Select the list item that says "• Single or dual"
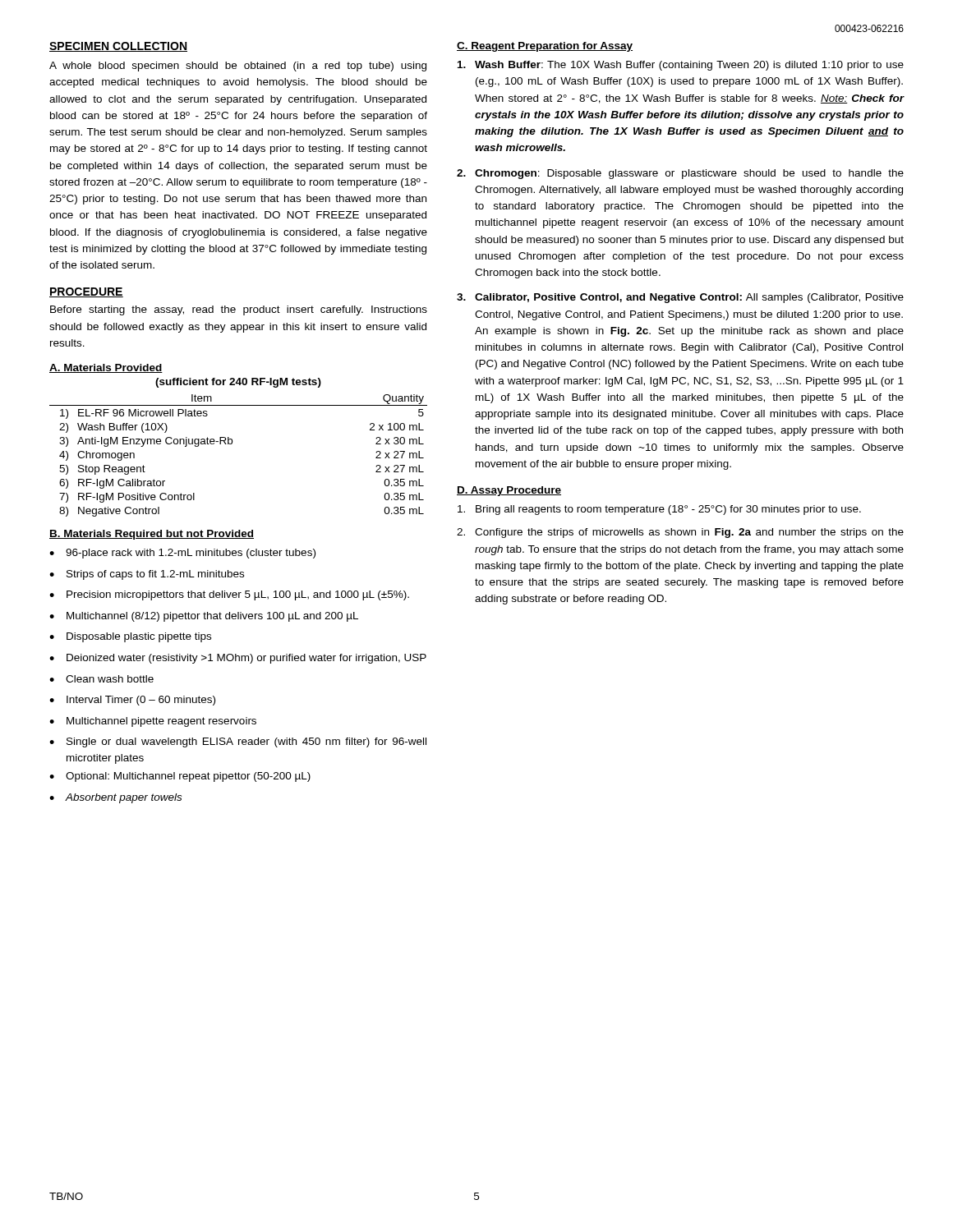 point(238,750)
